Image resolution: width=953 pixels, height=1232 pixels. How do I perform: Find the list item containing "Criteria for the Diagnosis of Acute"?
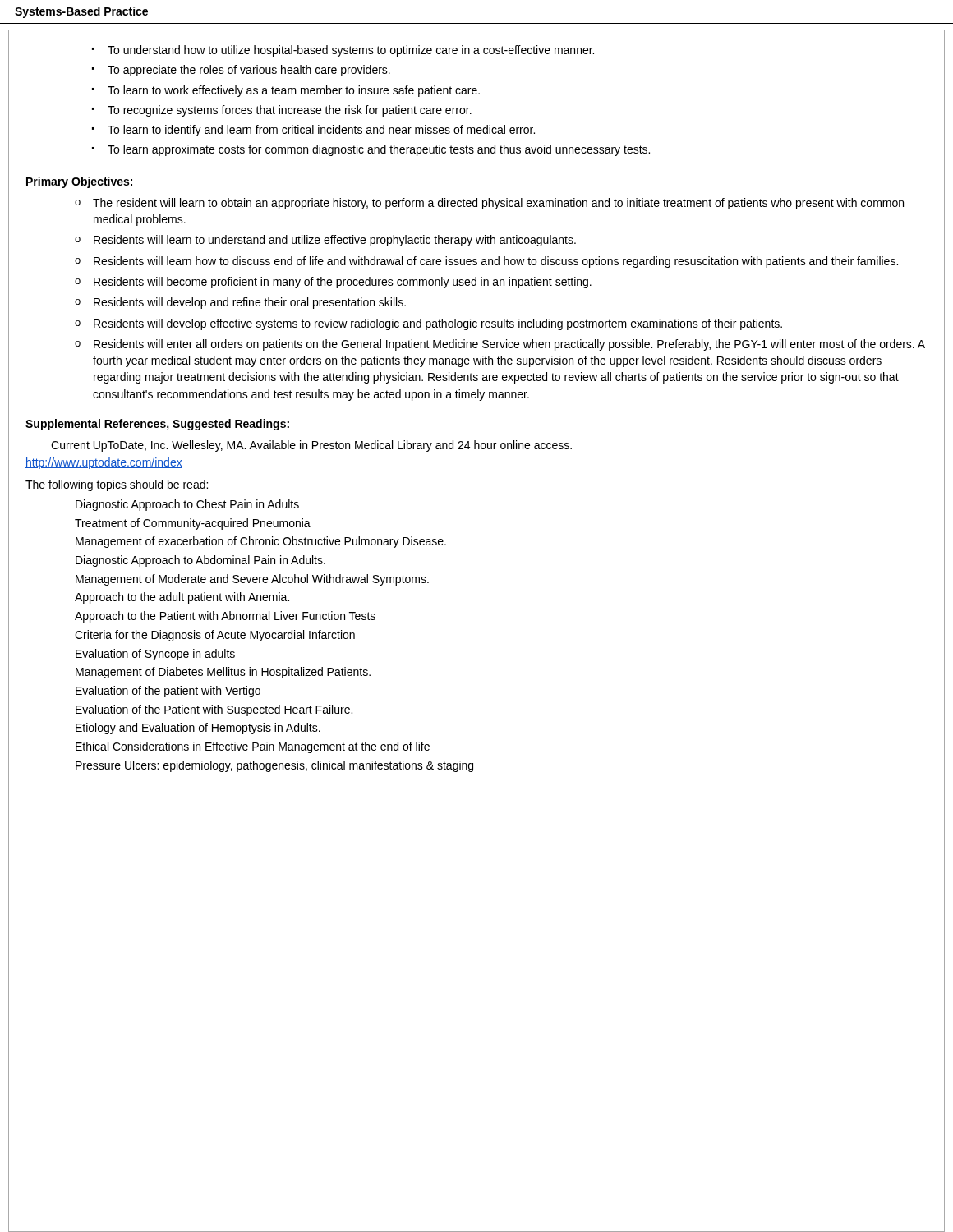pos(215,635)
